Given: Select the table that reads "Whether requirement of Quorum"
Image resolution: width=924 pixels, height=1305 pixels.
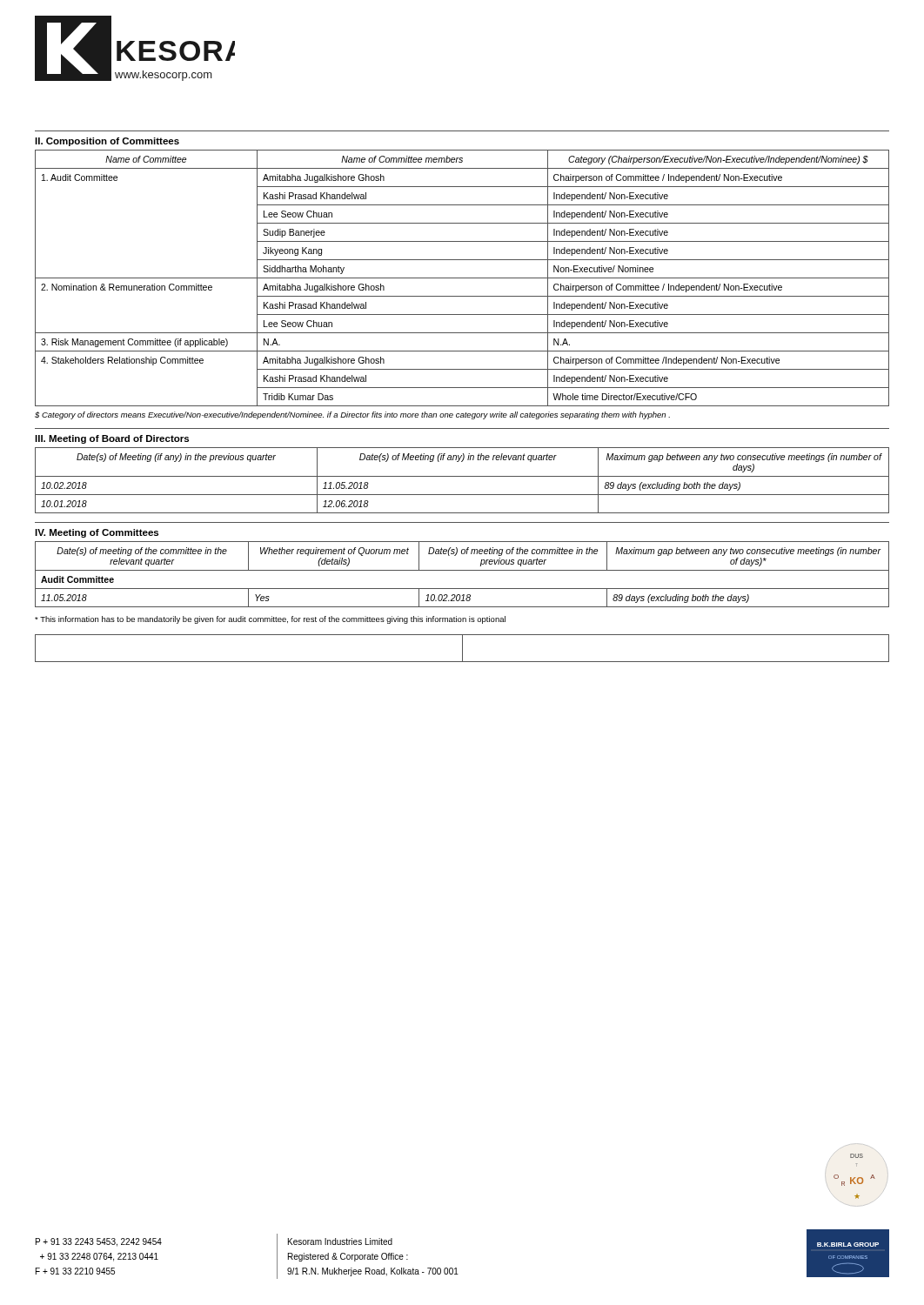Looking at the screenshot, I should (x=462, y=574).
